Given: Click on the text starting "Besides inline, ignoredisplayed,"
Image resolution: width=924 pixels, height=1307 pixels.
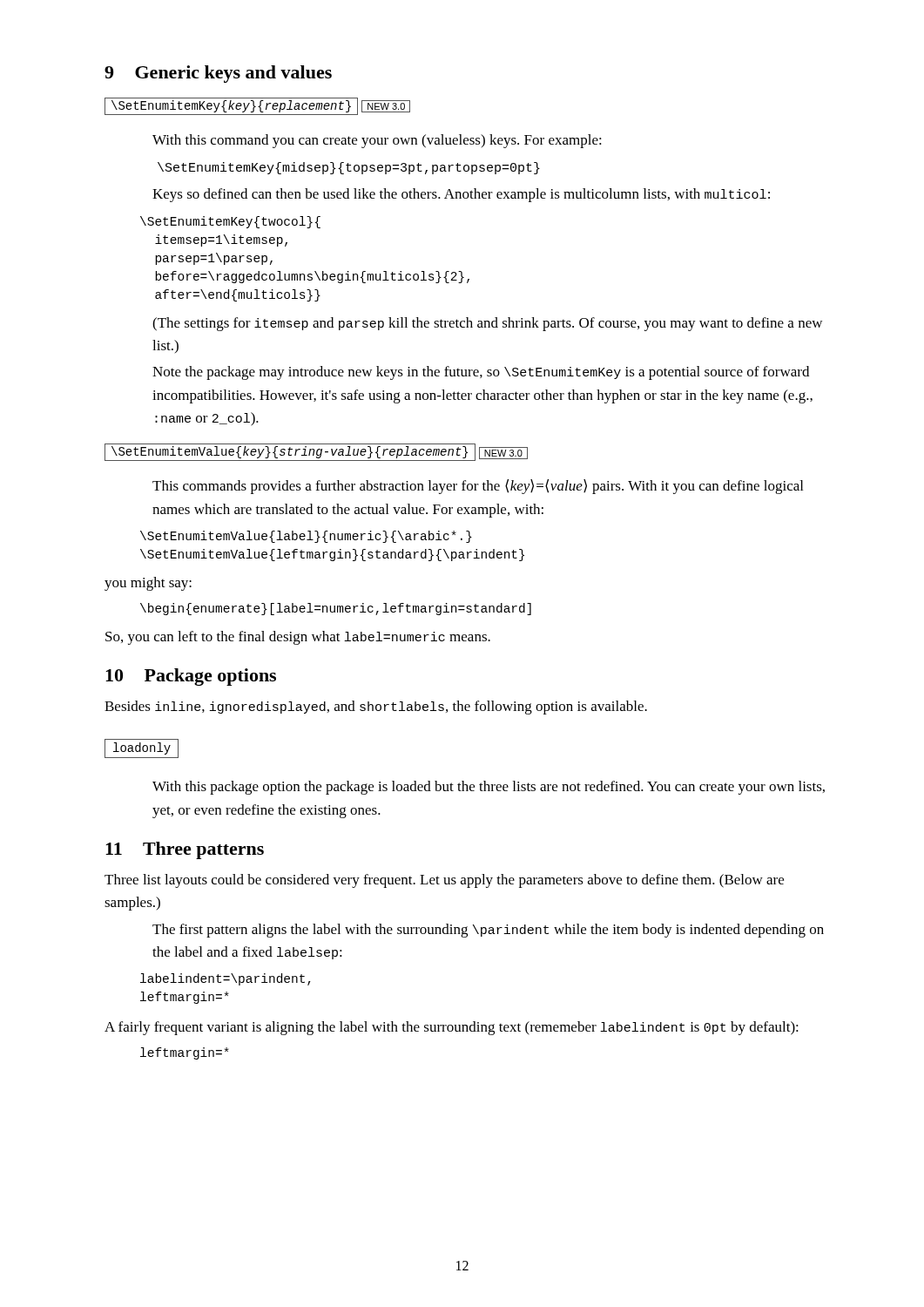Looking at the screenshot, I should pyautogui.click(x=376, y=707).
